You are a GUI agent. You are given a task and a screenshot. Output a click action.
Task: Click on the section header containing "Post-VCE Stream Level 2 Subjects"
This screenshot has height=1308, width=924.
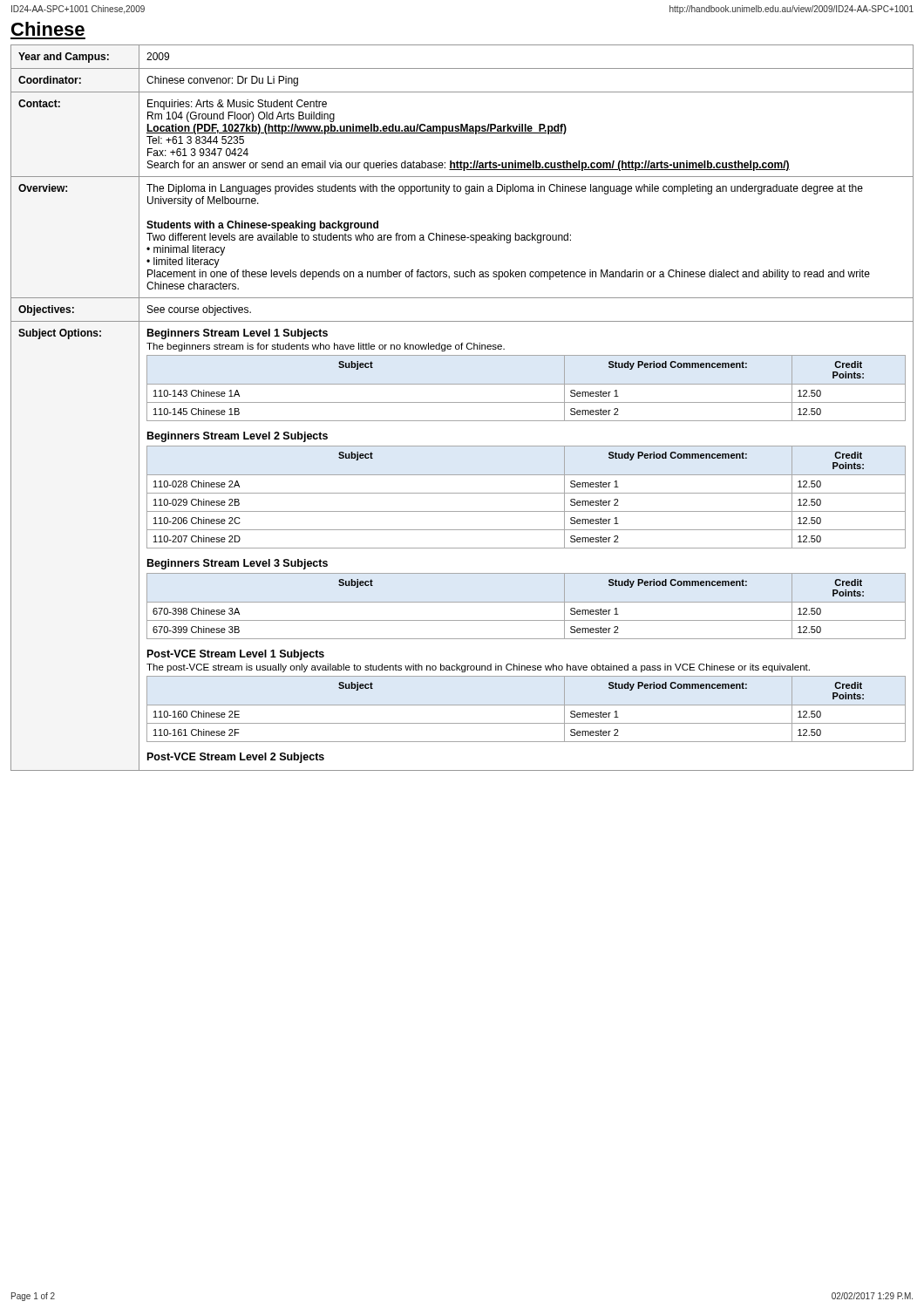(235, 757)
